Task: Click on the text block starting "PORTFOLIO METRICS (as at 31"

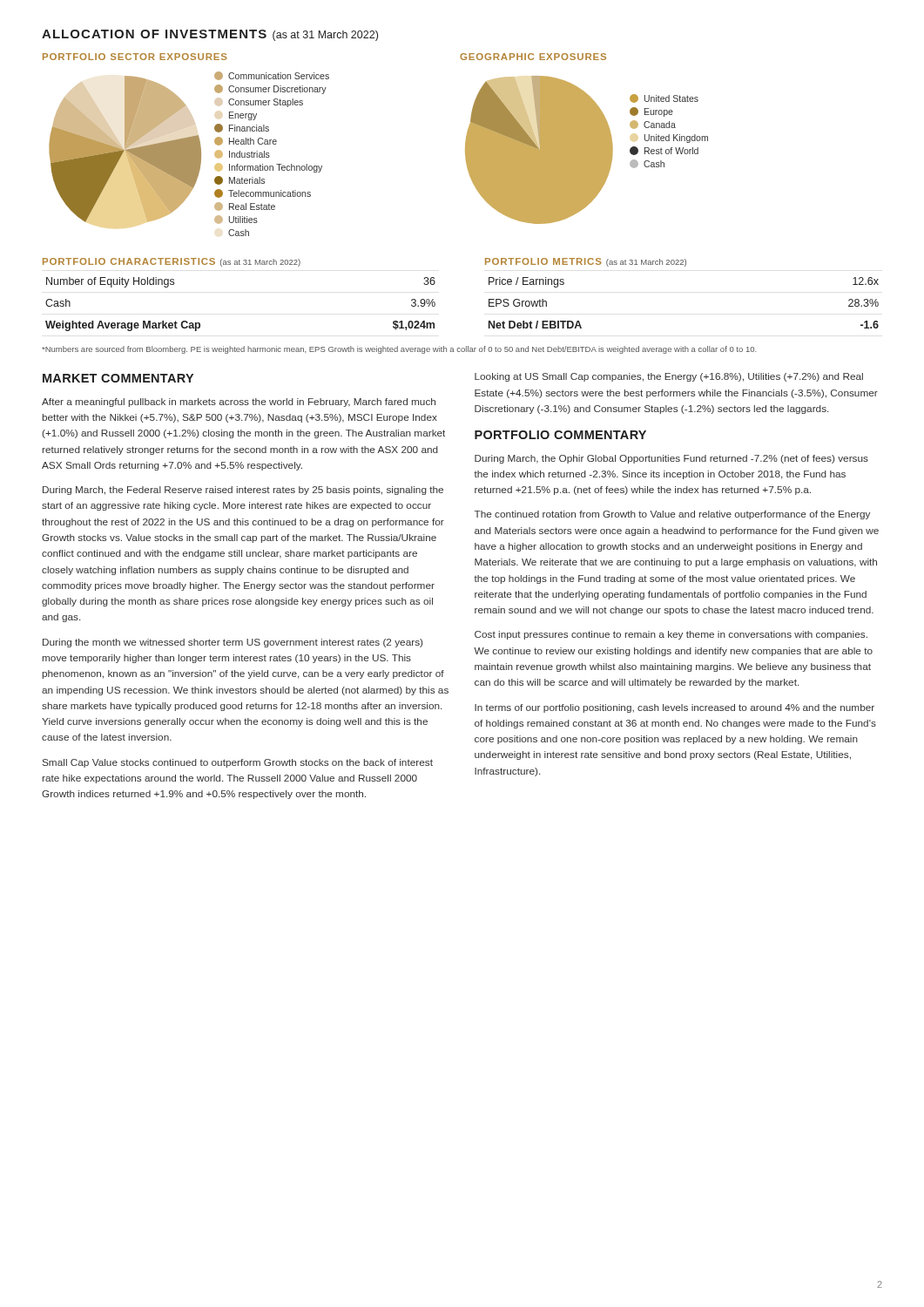Action: [x=585, y=261]
